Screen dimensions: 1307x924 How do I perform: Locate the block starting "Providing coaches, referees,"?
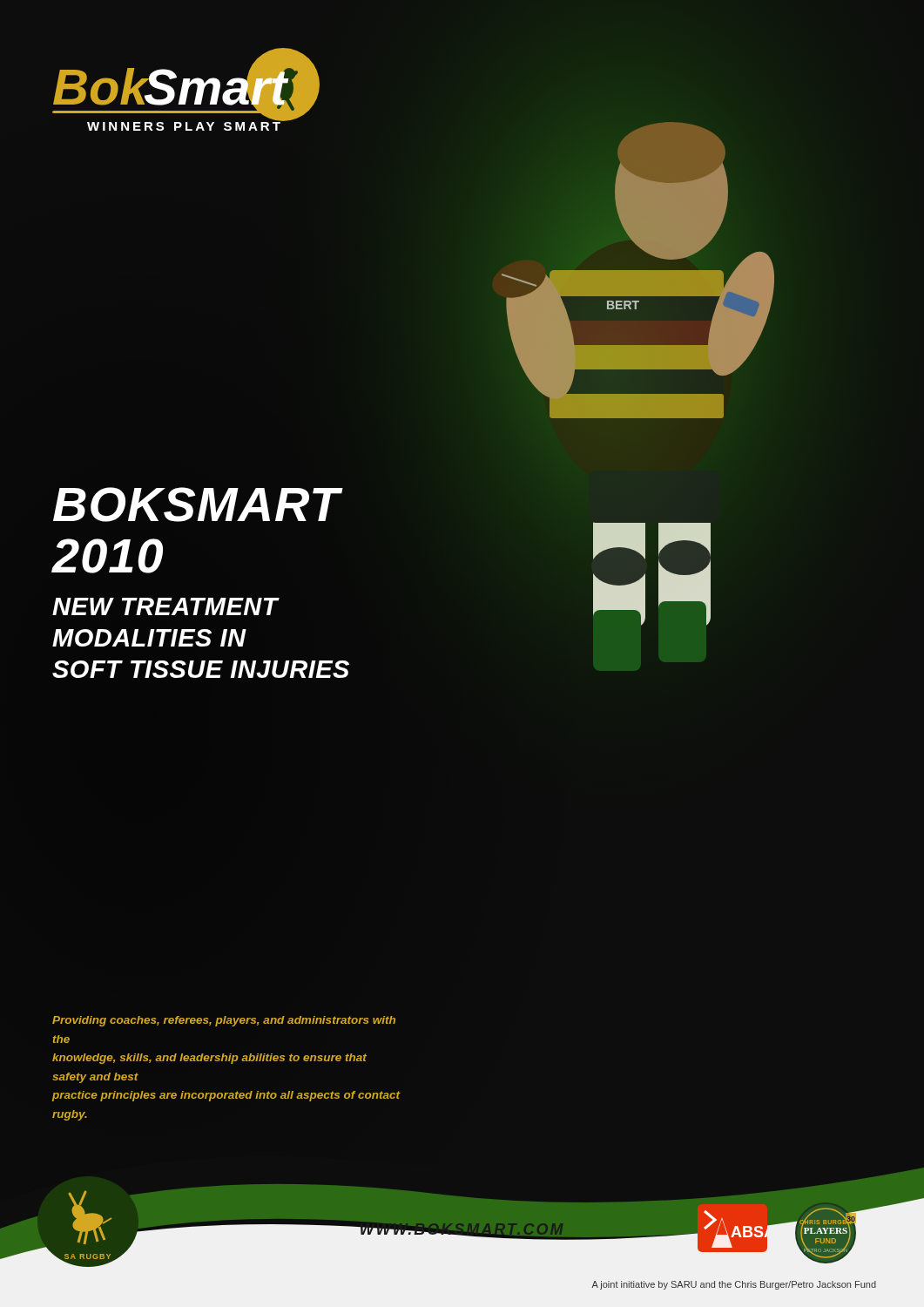click(226, 1067)
